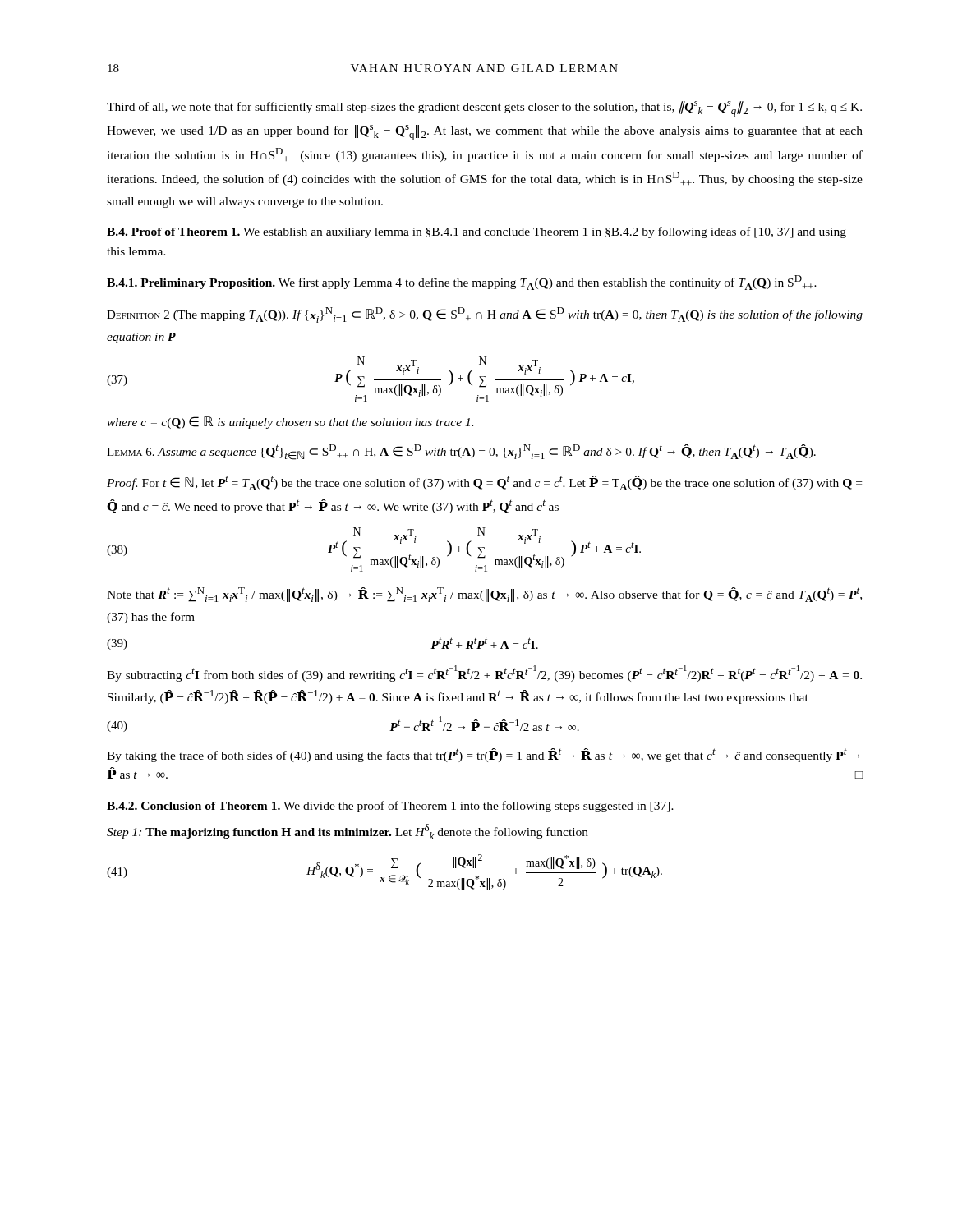Click on the element starting "(37) P ( N ∑ i=1 xixTi"
The width and height of the screenshot is (953, 1232).
pos(371,379)
